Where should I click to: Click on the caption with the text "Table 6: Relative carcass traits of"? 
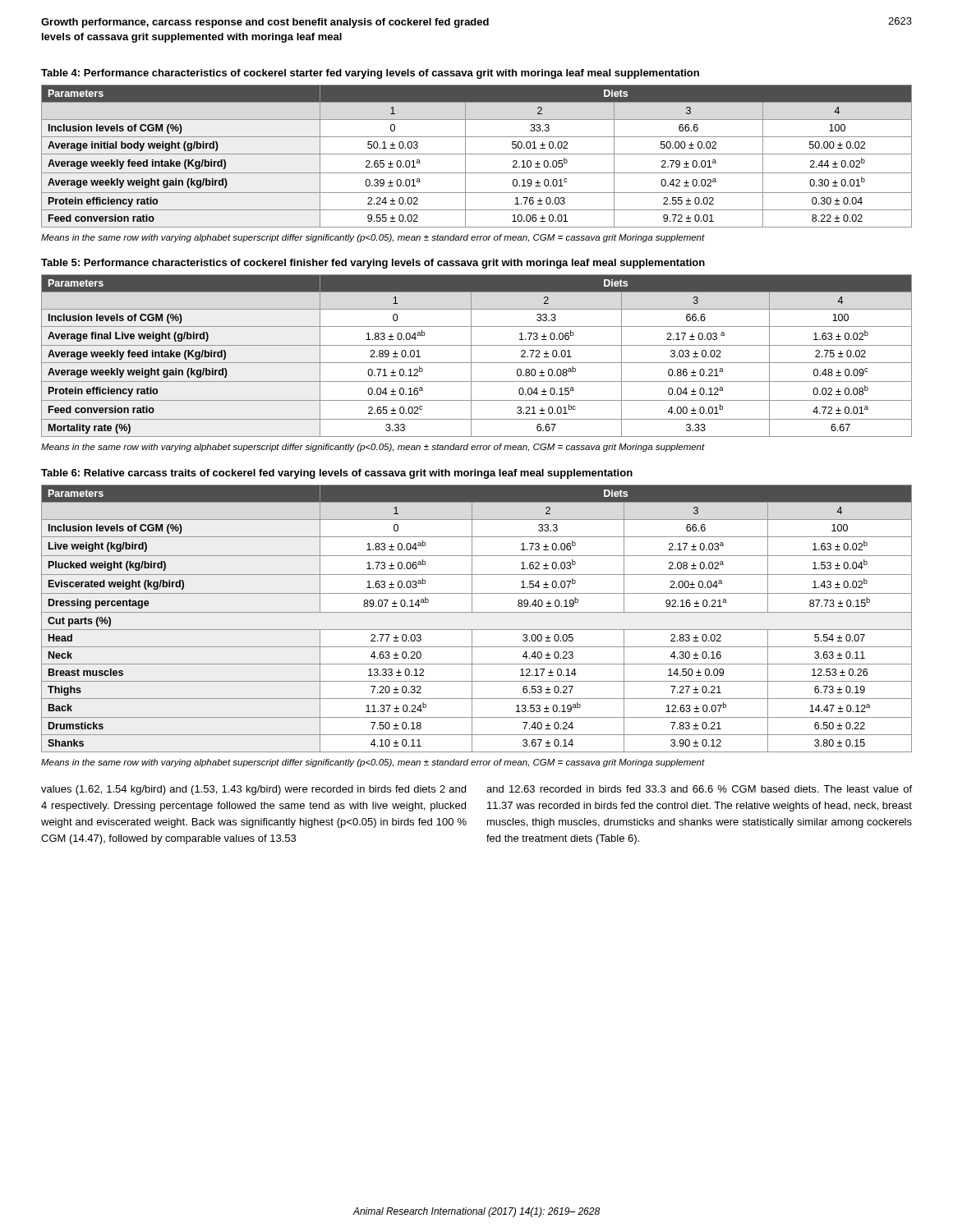tap(337, 472)
